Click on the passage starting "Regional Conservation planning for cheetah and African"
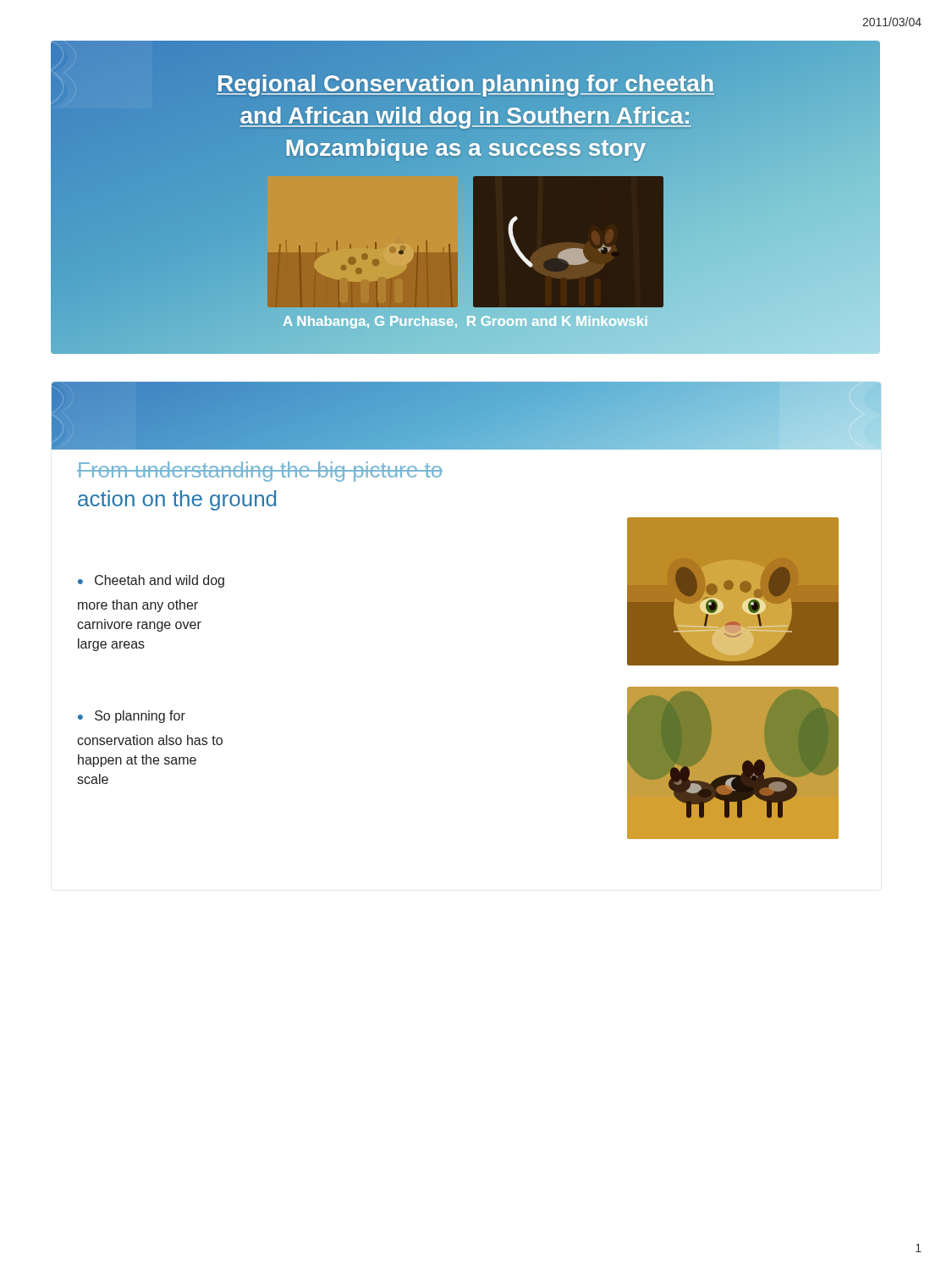Viewport: 952px width, 1270px height. [465, 115]
